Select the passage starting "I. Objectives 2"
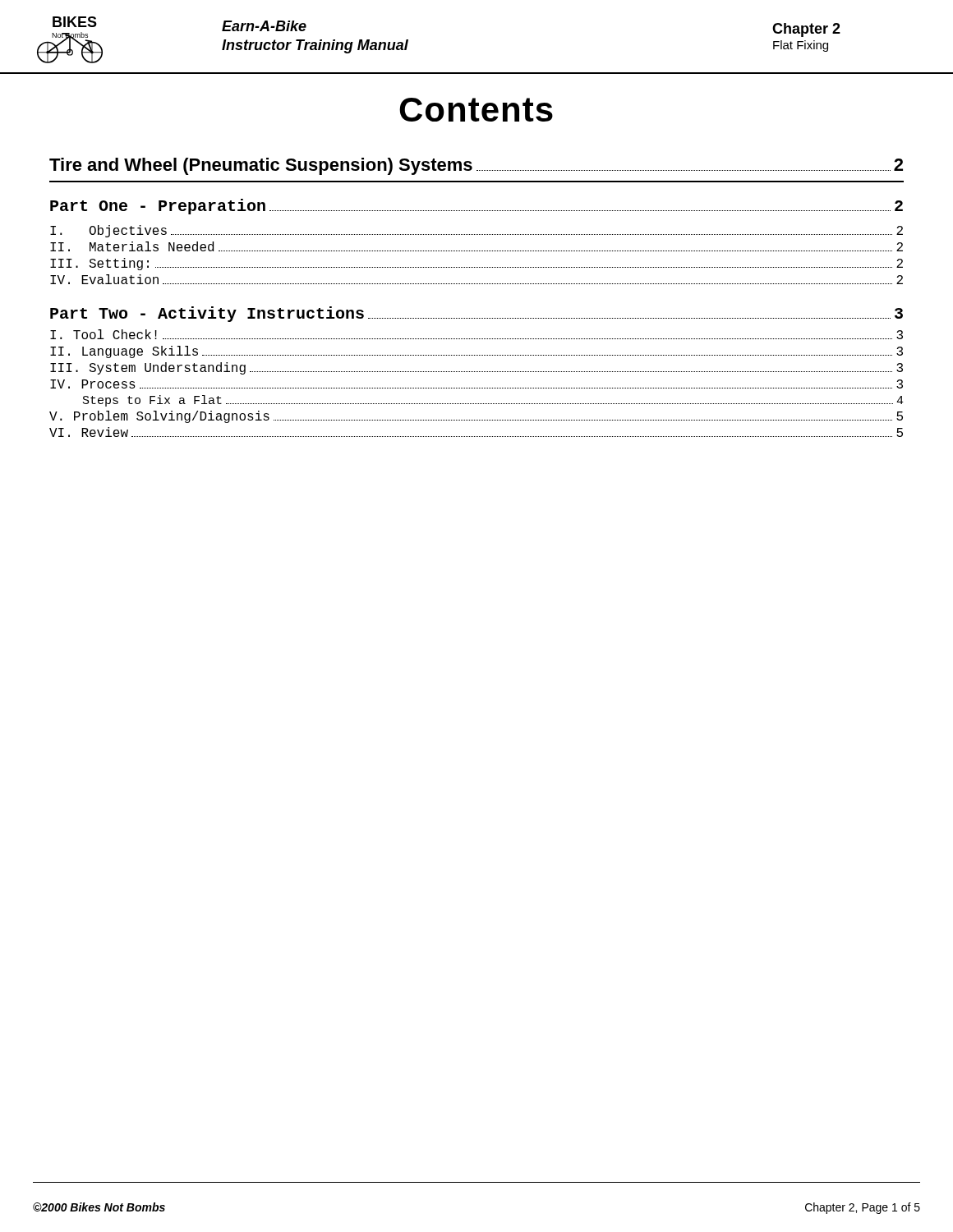953x1232 pixels. coord(476,232)
